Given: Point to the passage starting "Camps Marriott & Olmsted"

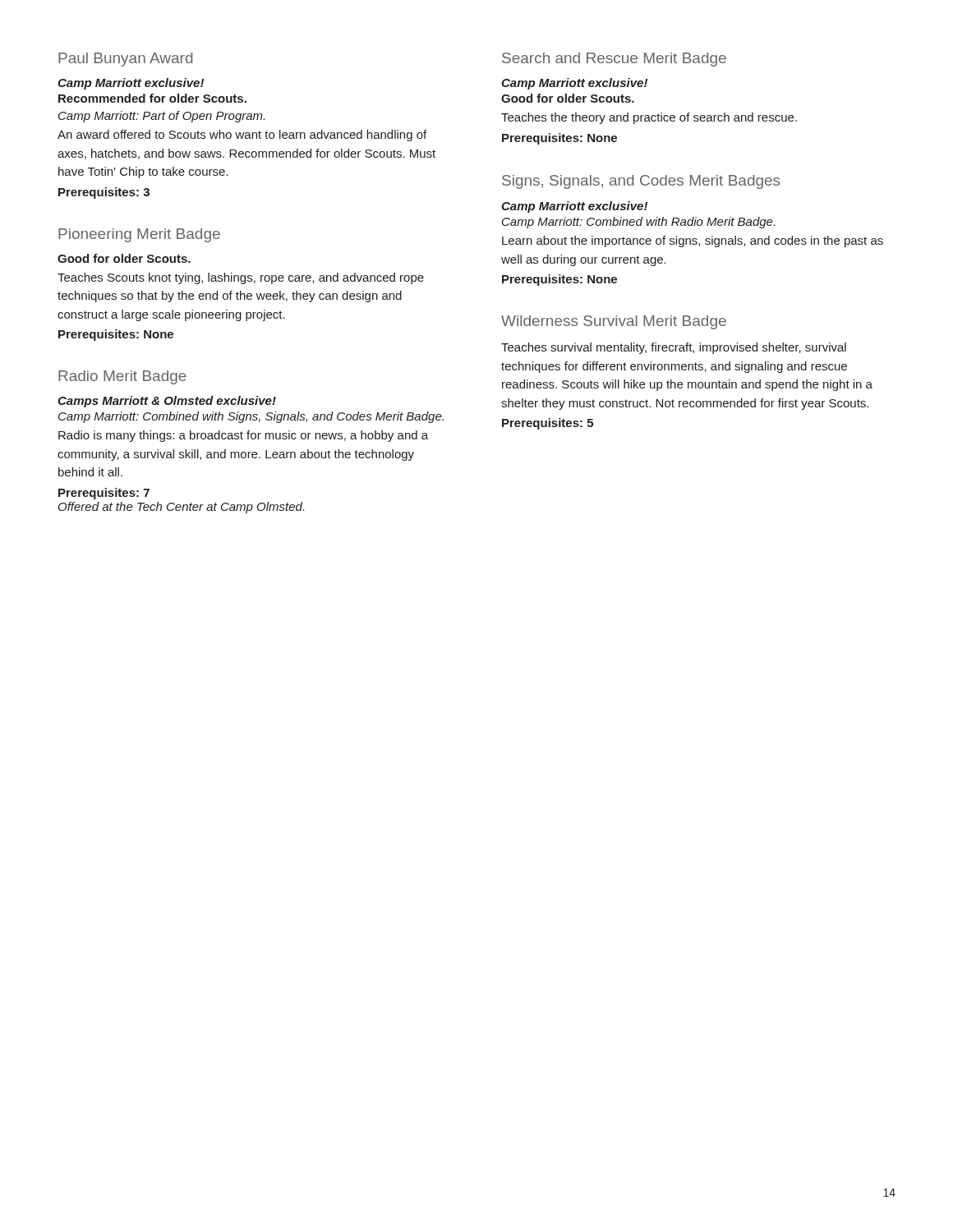Looking at the screenshot, I should [255, 453].
